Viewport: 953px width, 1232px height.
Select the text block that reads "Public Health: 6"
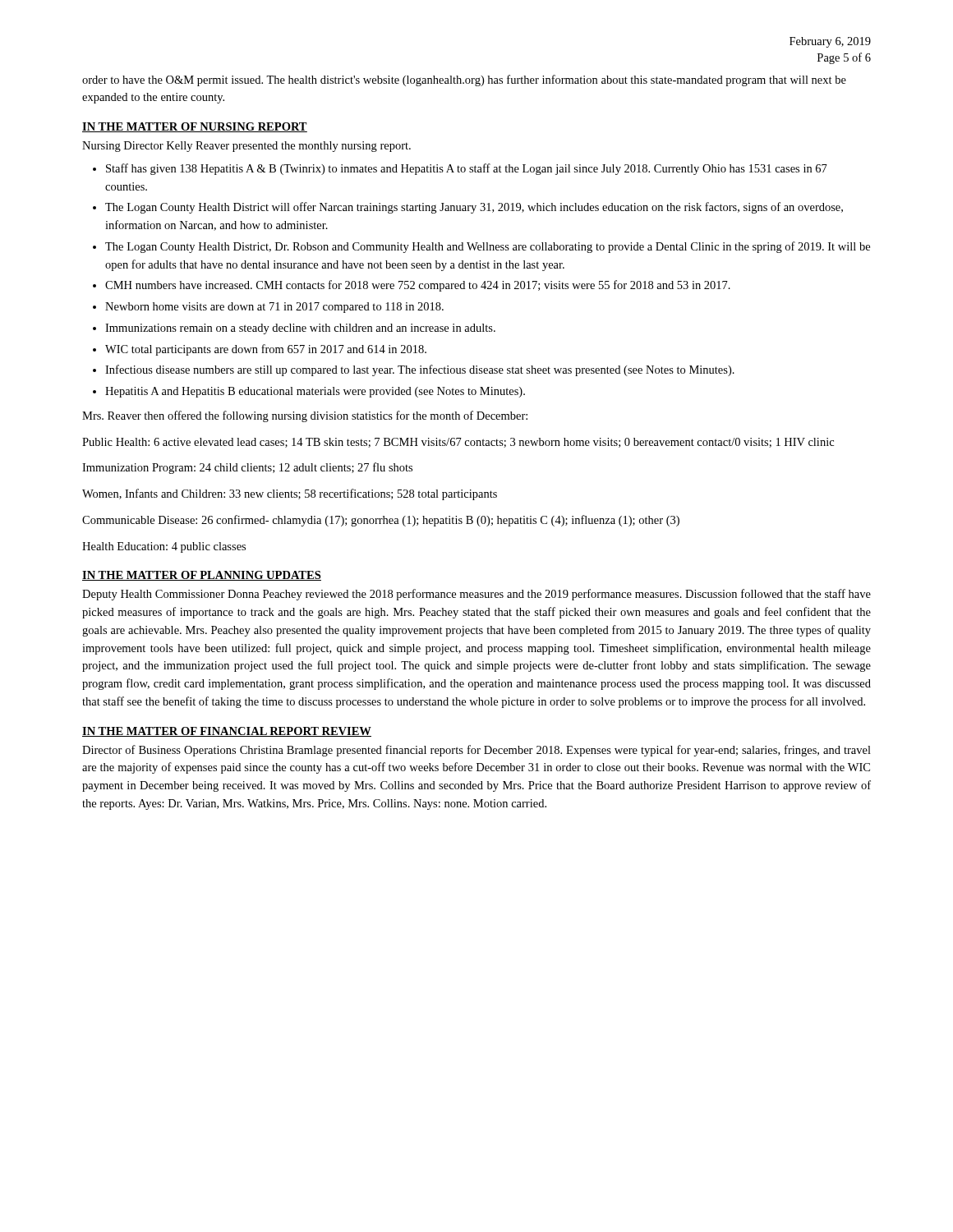tap(458, 442)
